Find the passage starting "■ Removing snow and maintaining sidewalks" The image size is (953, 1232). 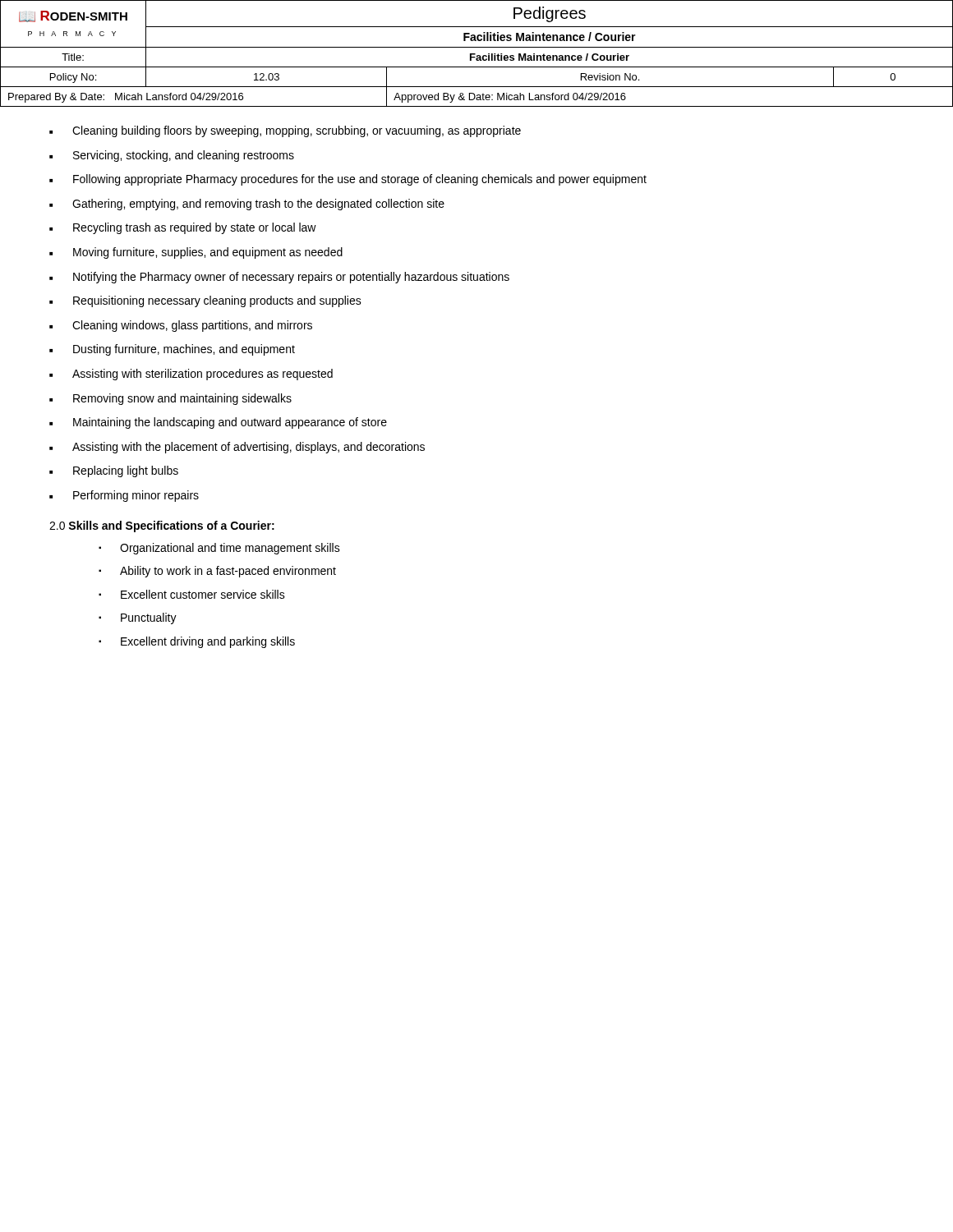[x=170, y=399]
